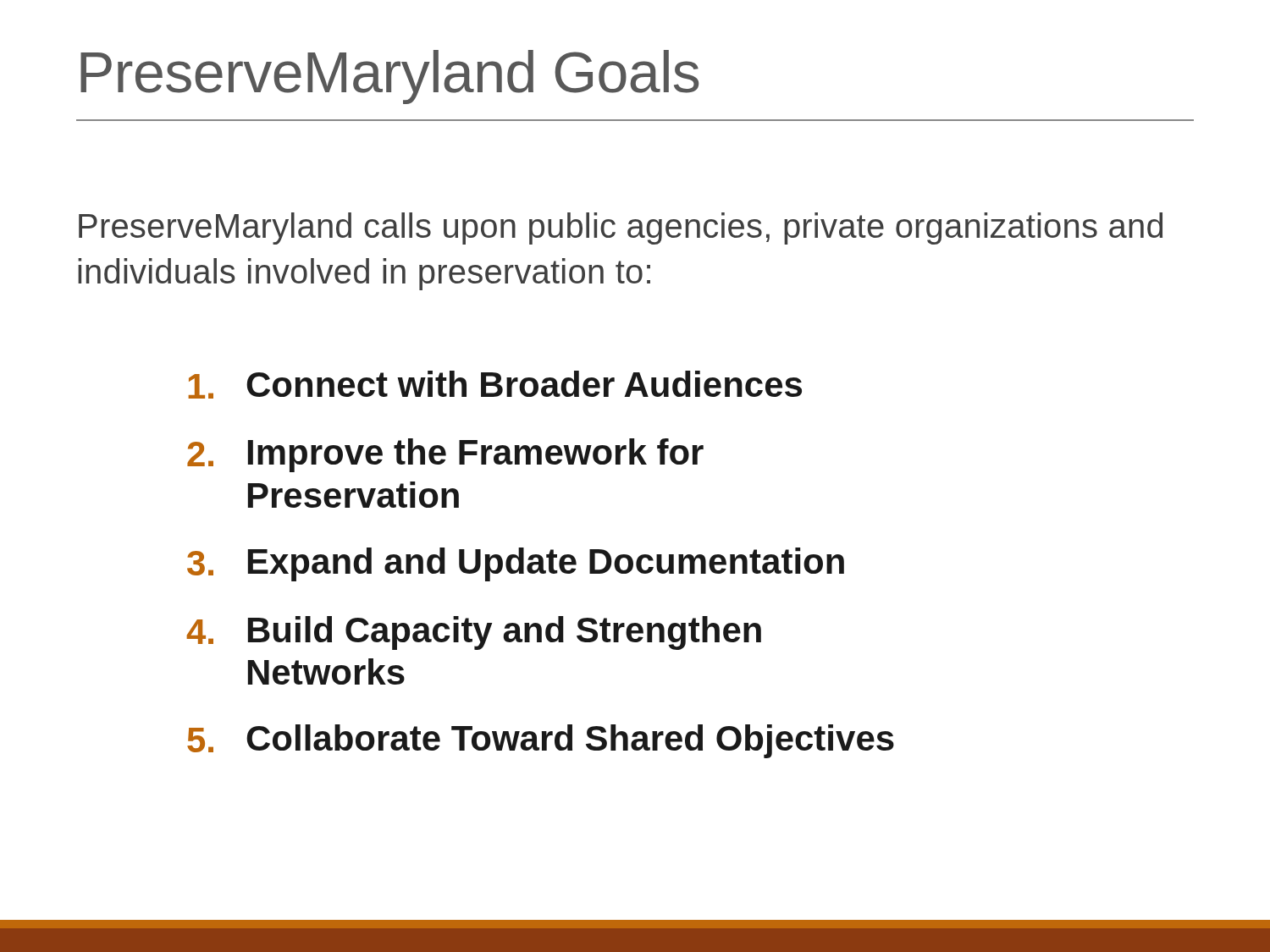1270x952 pixels.
Task: Select the list item that reads "4. Build Capacity and StrengthenNetworks"
Action: 475,652
